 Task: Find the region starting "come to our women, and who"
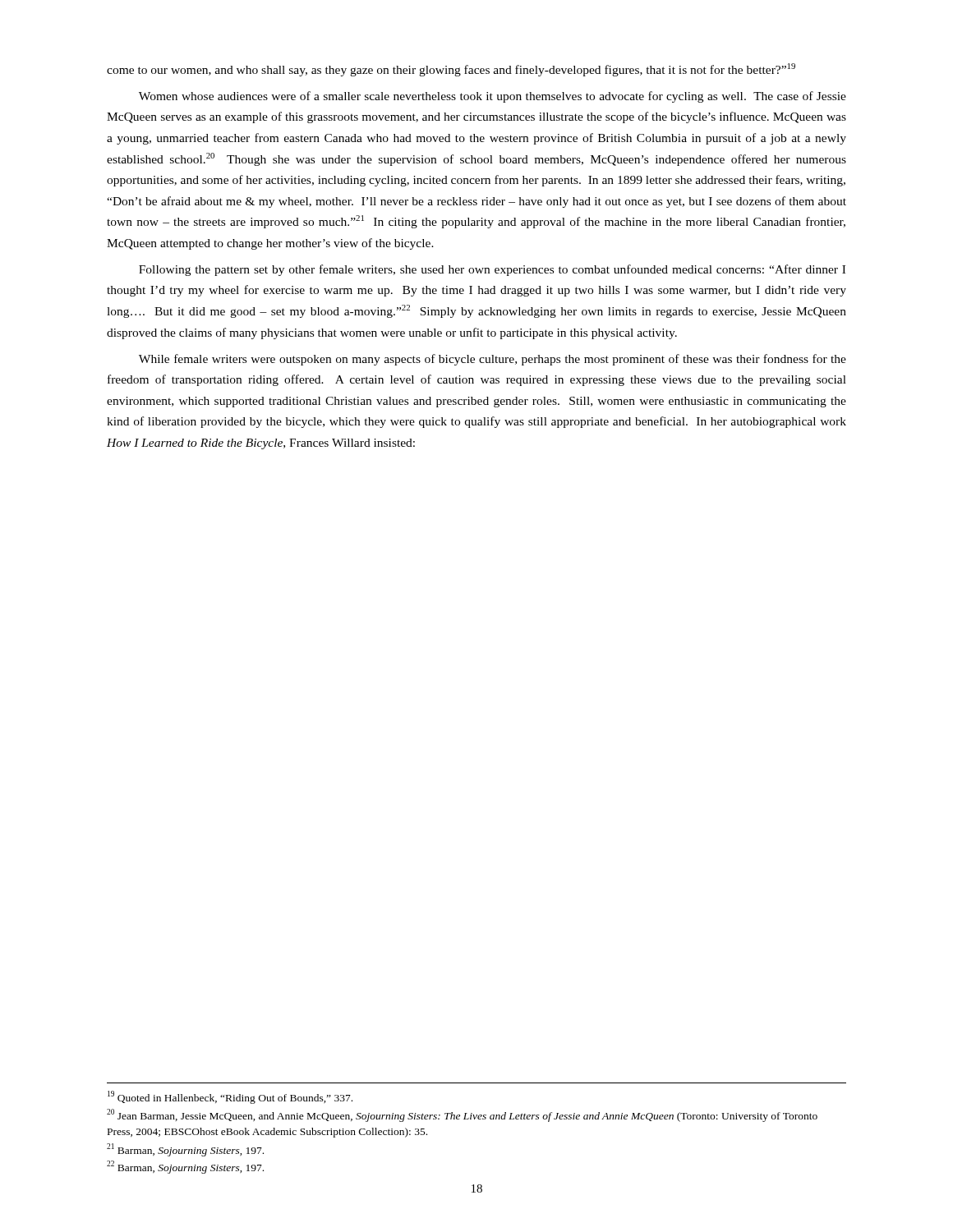point(451,69)
